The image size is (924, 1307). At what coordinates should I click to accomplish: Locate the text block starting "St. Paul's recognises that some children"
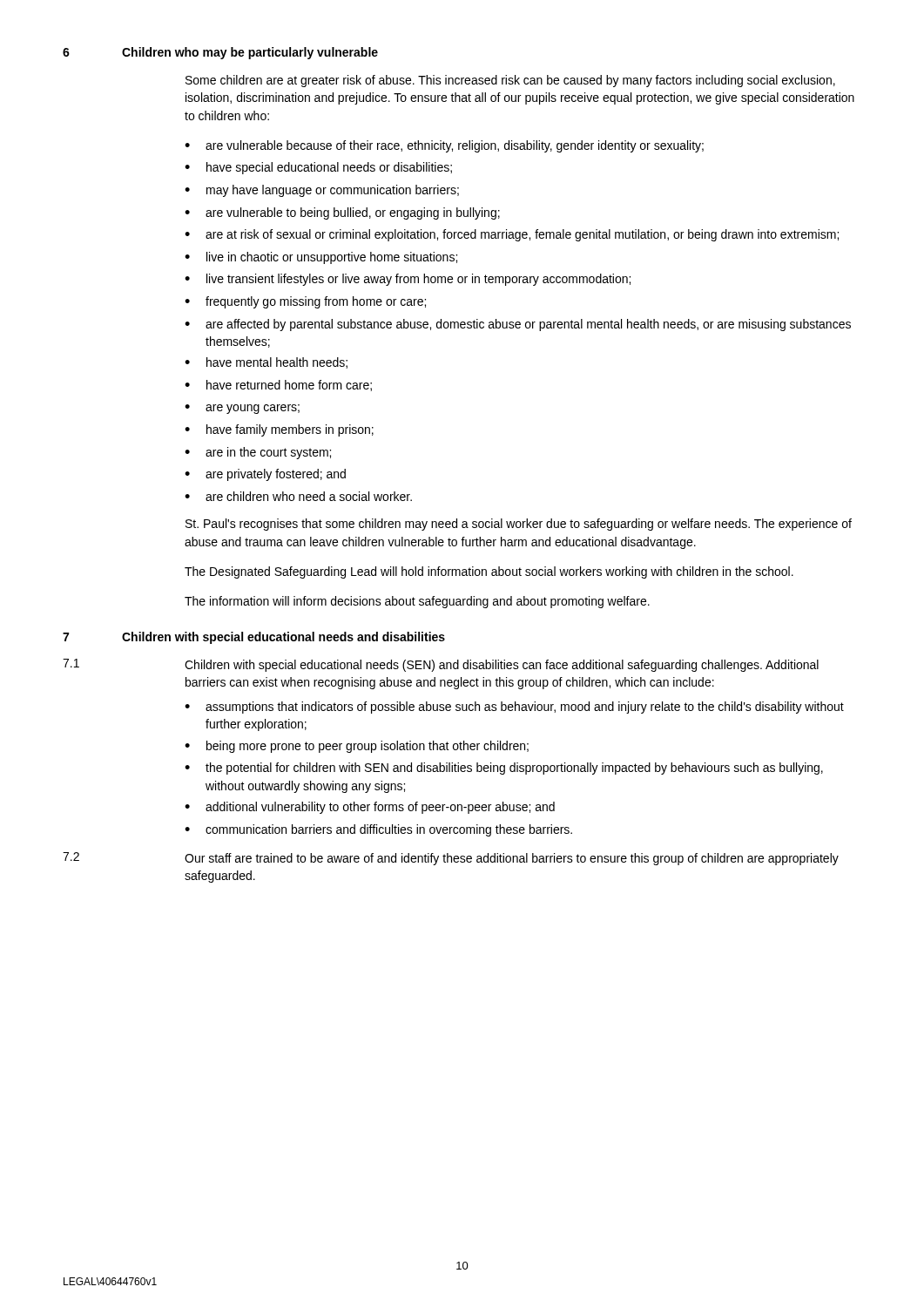coord(518,533)
